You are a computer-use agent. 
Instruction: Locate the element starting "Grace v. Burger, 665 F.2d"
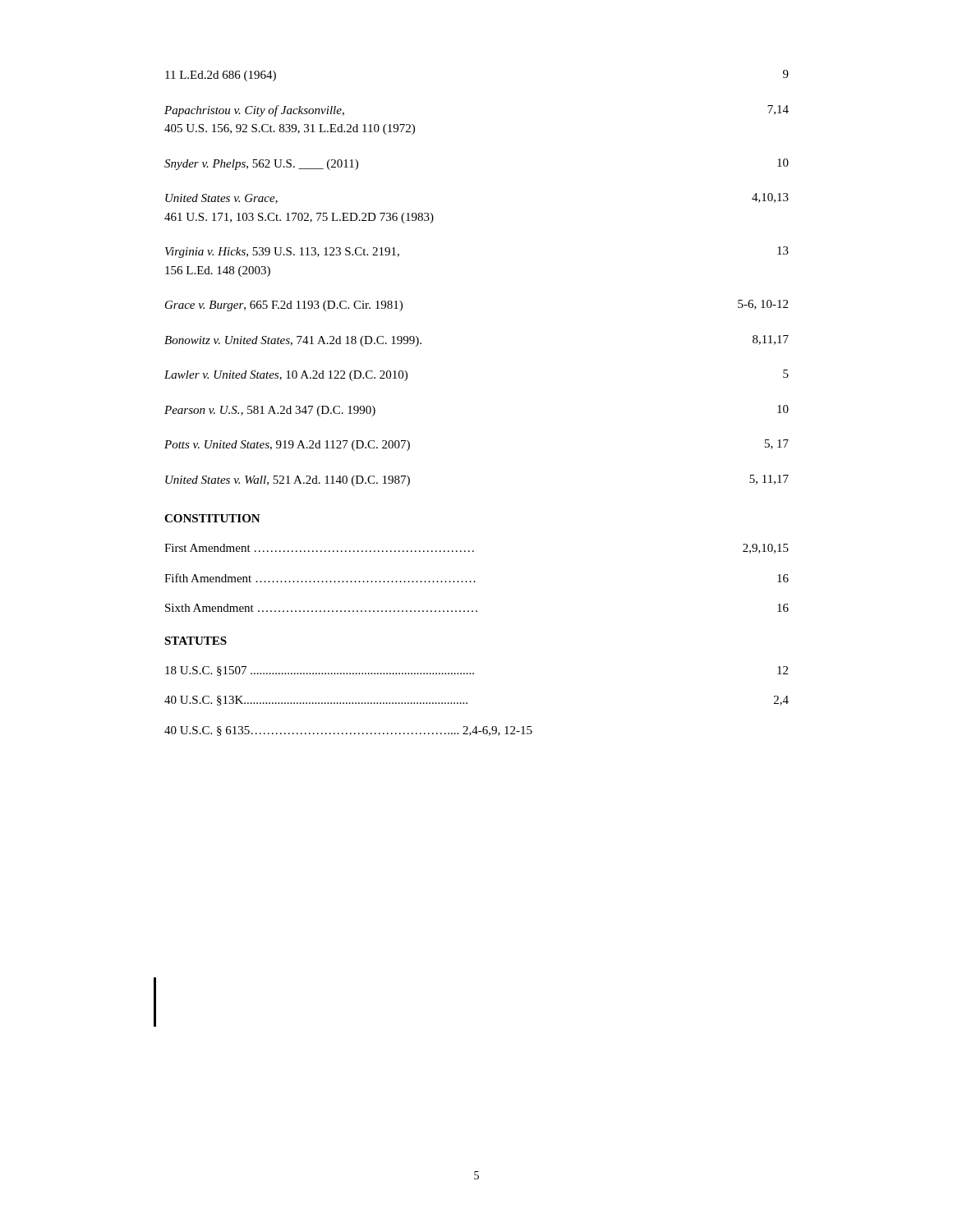pos(283,306)
